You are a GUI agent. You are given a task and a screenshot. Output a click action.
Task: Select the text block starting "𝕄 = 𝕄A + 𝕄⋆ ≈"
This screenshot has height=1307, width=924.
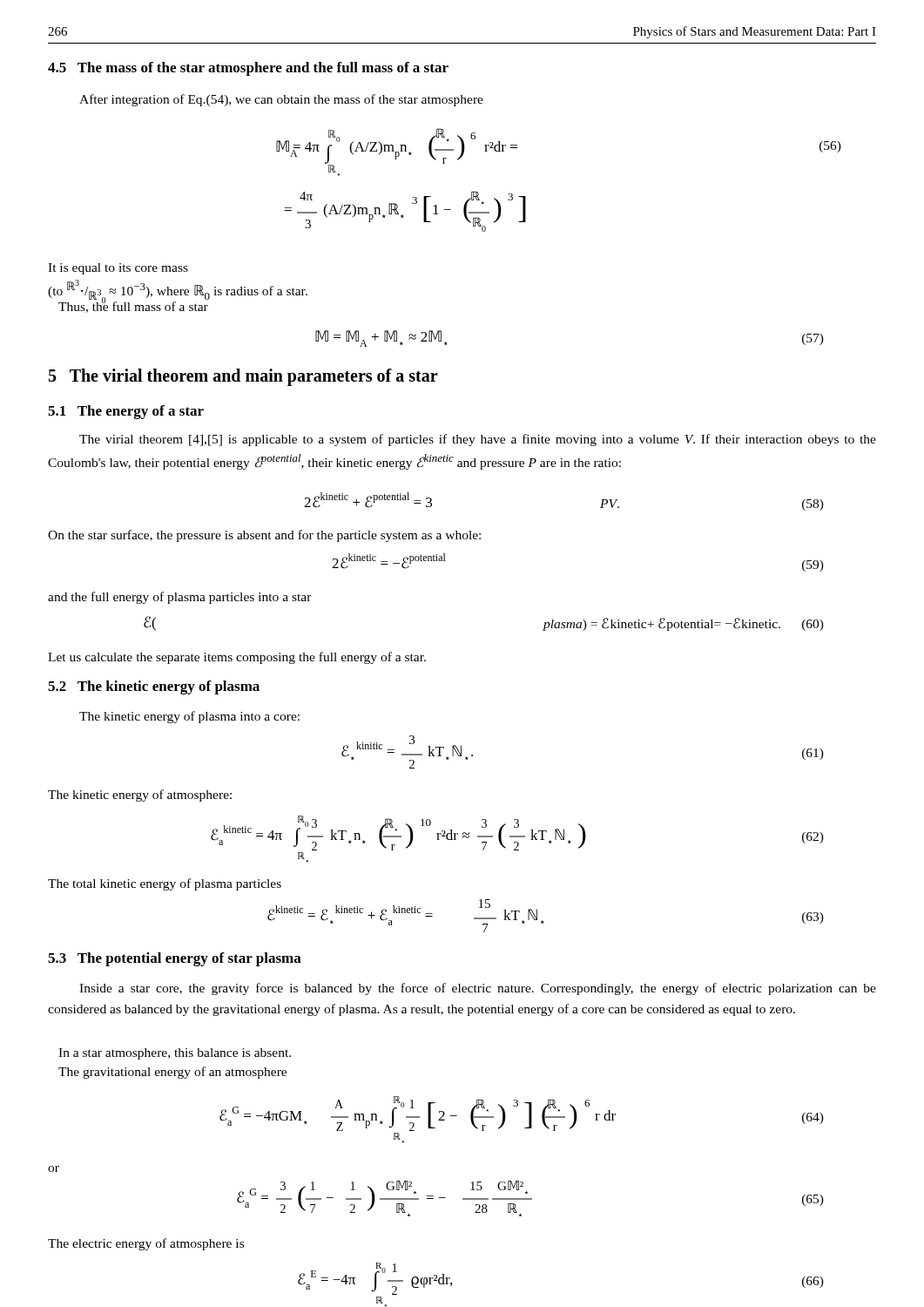click(375, 339)
